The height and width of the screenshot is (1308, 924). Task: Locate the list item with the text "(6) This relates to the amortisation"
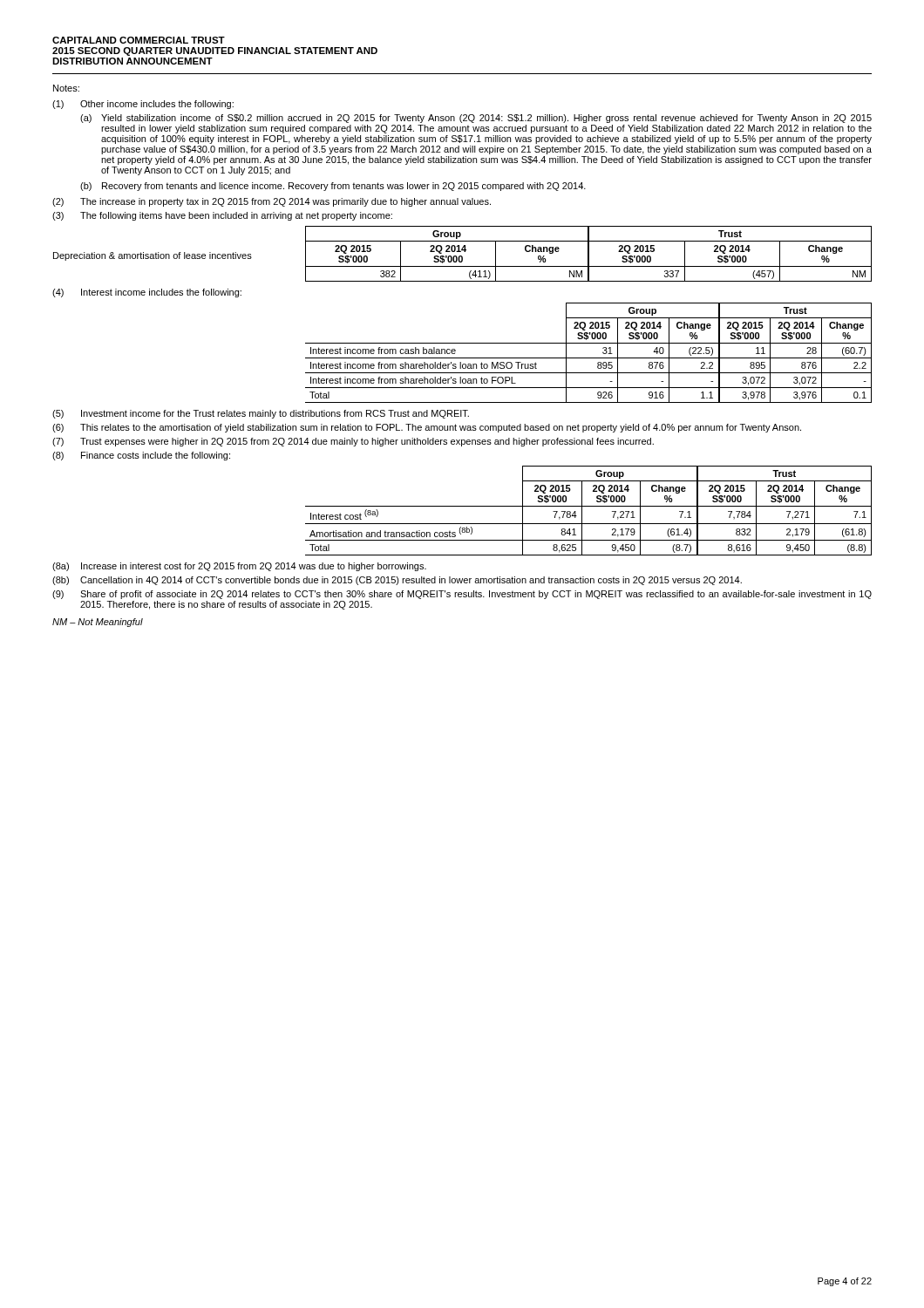pyautogui.click(x=462, y=427)
